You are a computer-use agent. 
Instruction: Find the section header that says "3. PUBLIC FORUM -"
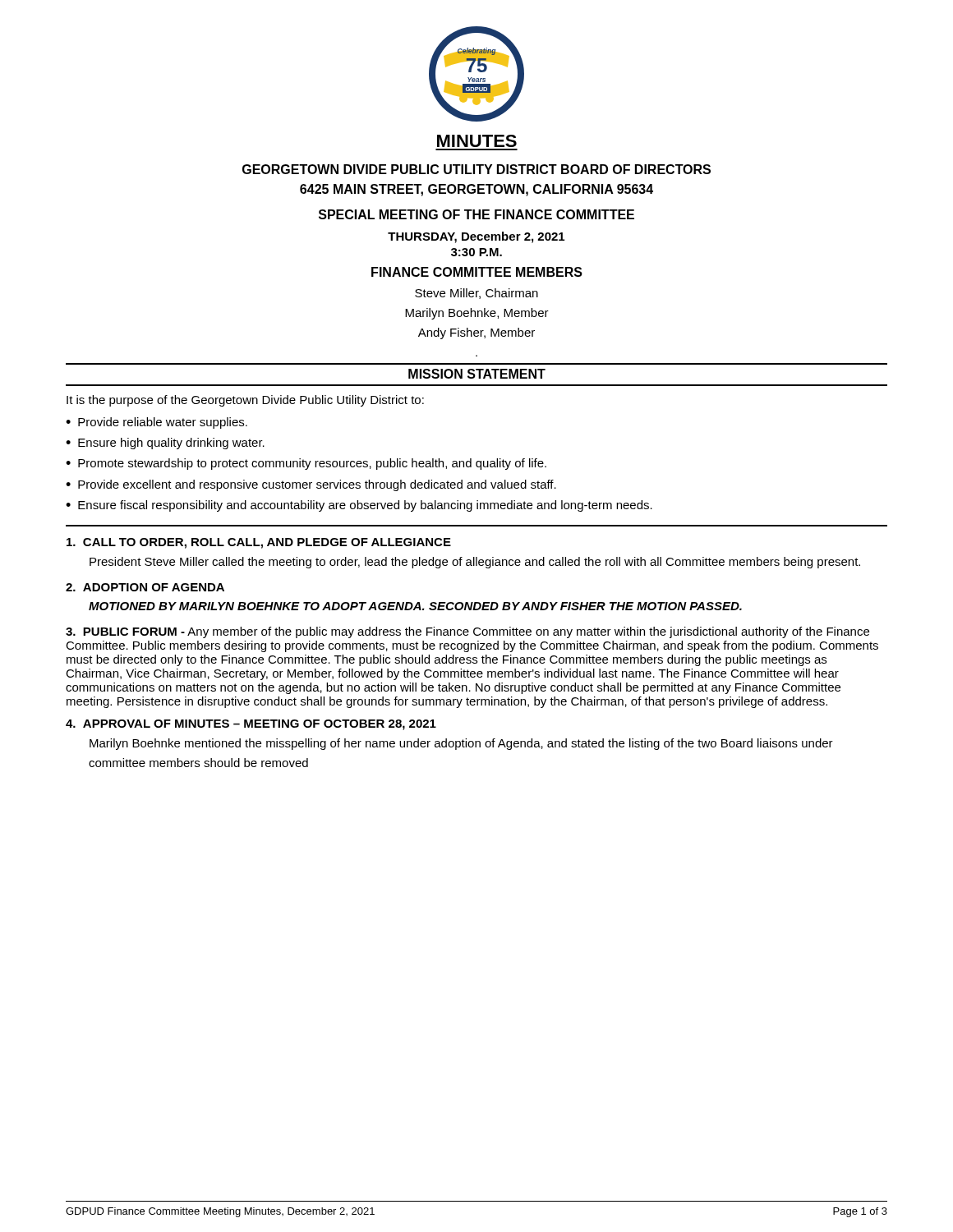tap(472, 666)
